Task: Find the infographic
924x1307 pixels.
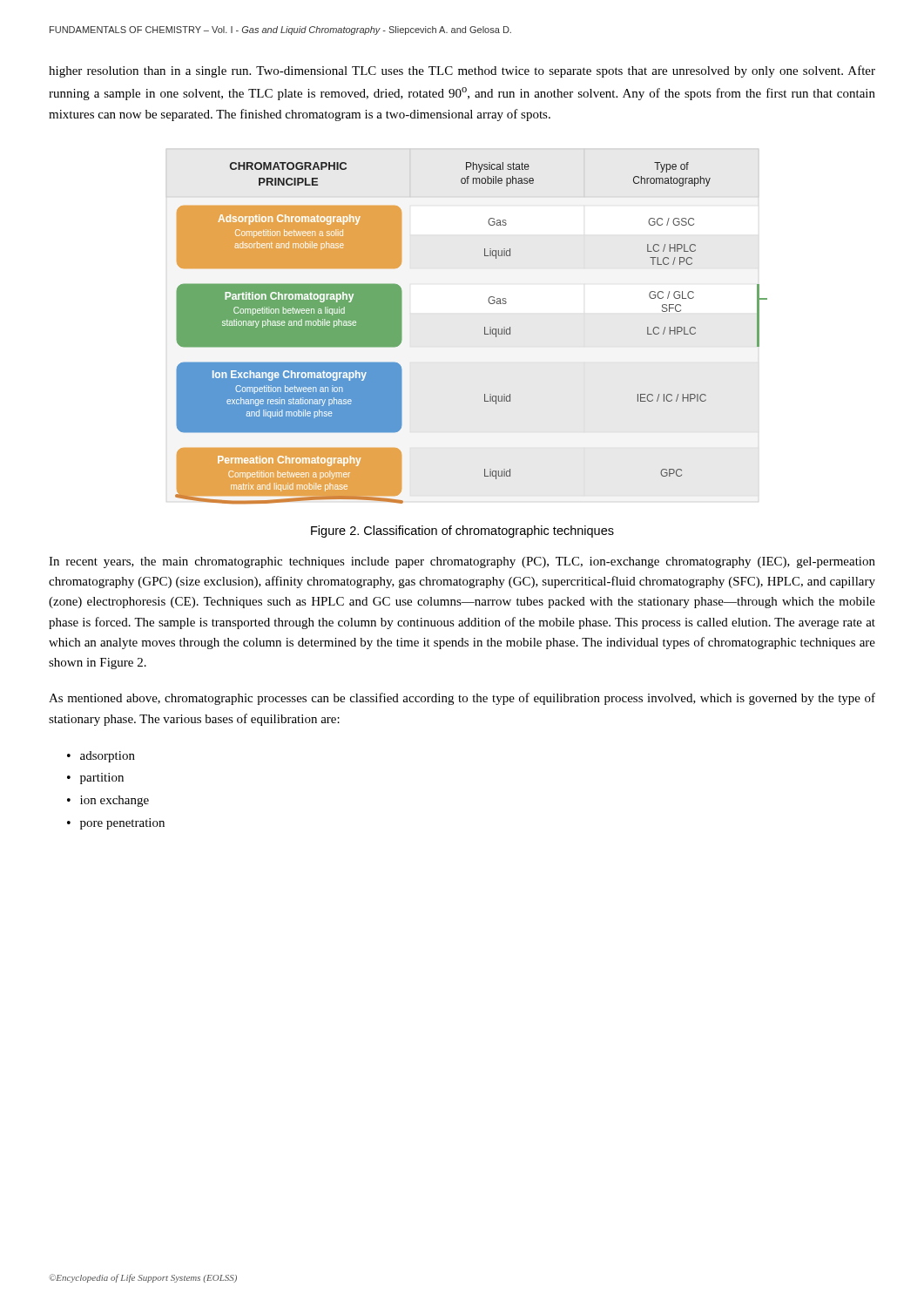Action: tap(462, 327)
